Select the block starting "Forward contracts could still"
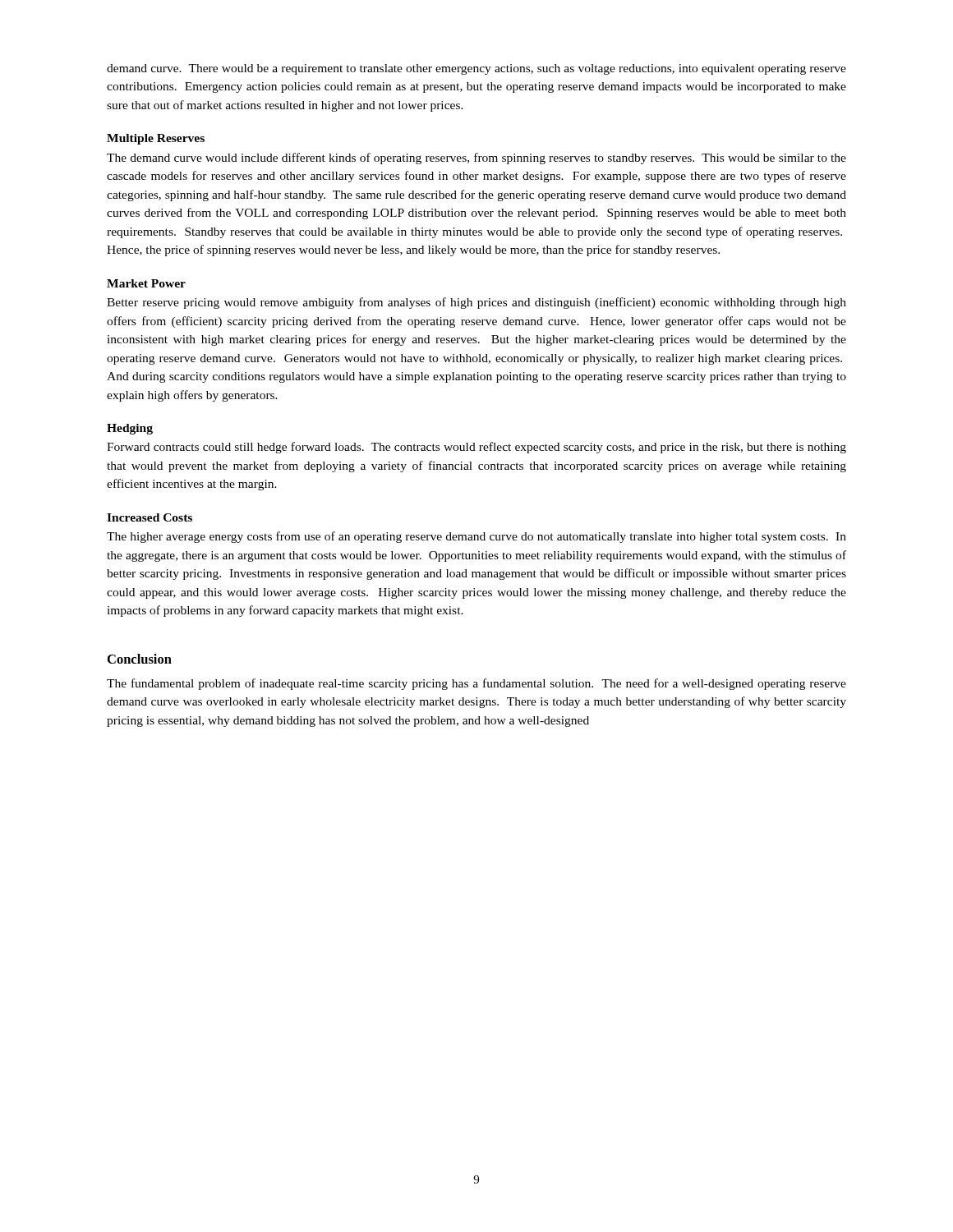 [476, 466]
